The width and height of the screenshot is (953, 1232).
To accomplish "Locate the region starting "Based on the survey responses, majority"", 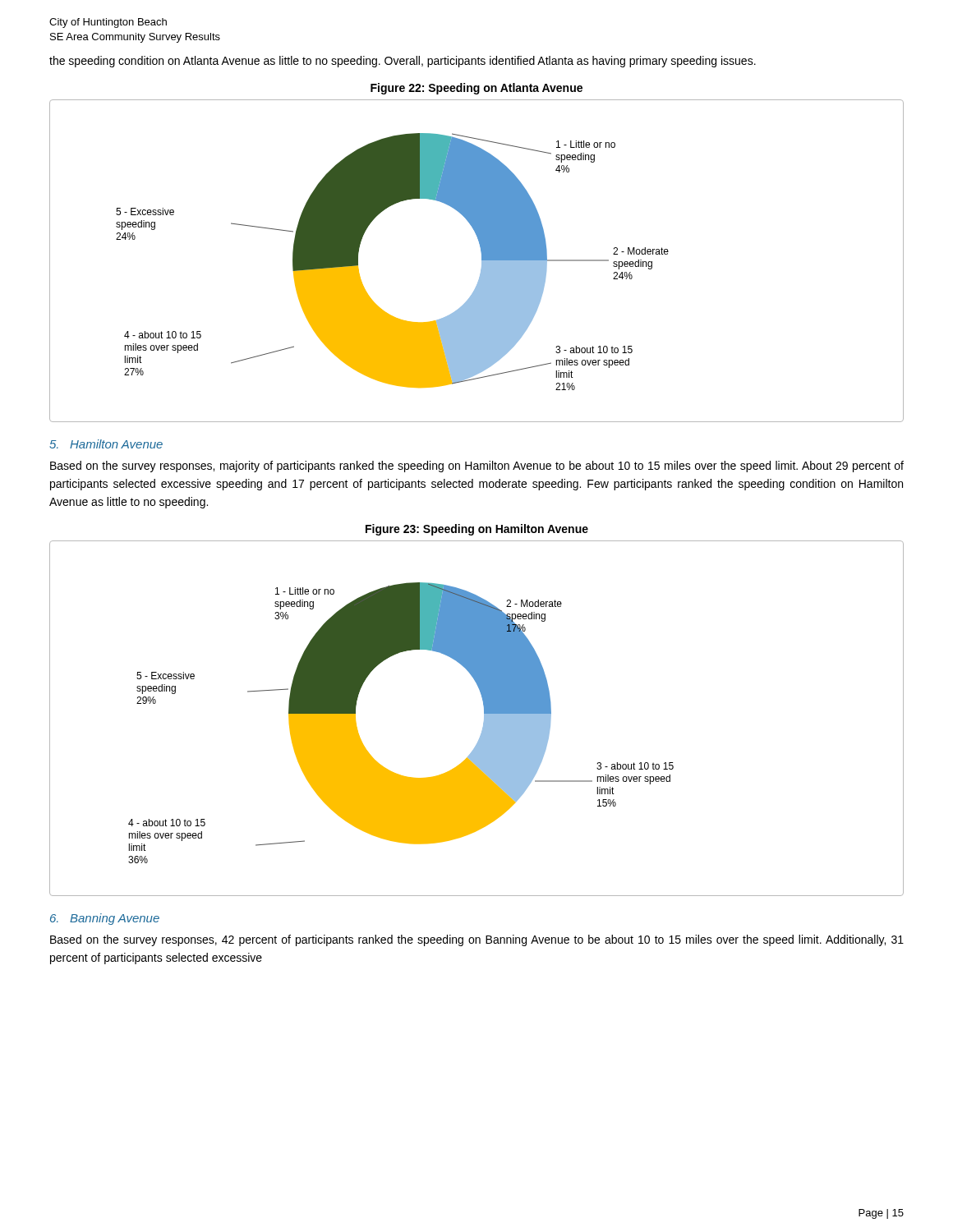I will pos(476,484).
